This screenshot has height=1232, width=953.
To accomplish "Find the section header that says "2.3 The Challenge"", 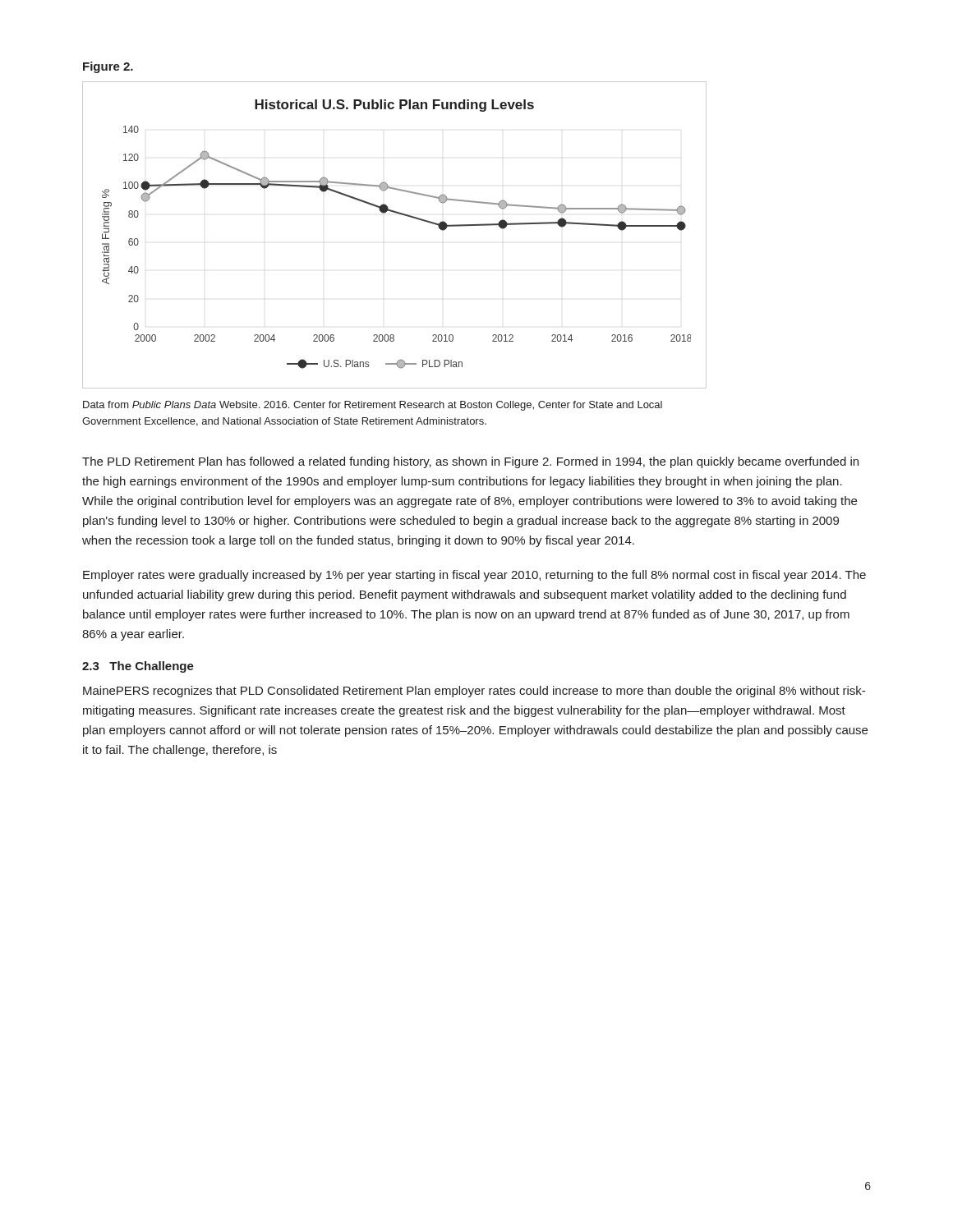I will point(138,666).
